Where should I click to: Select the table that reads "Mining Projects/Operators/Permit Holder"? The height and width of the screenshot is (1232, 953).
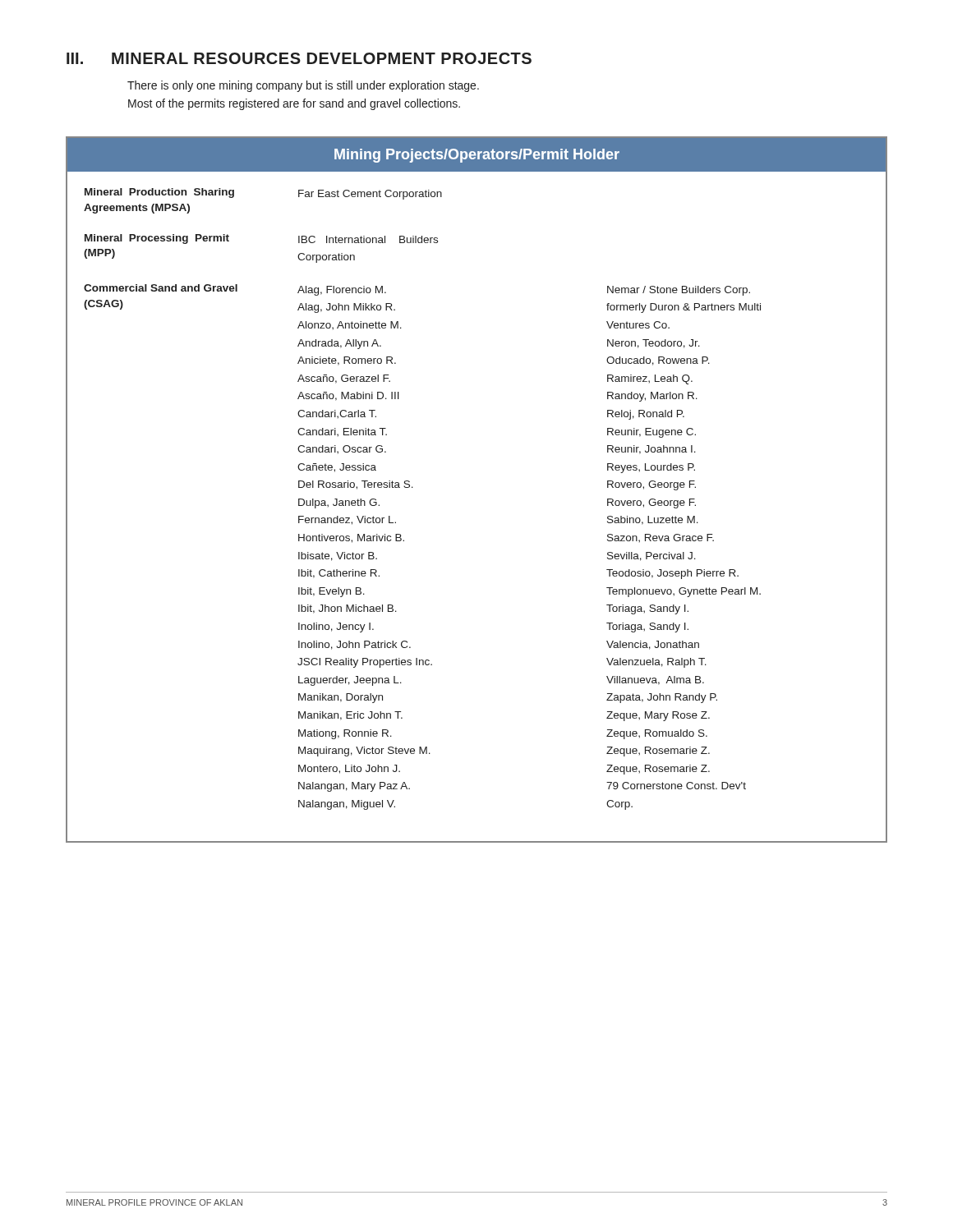pos(476,489)
